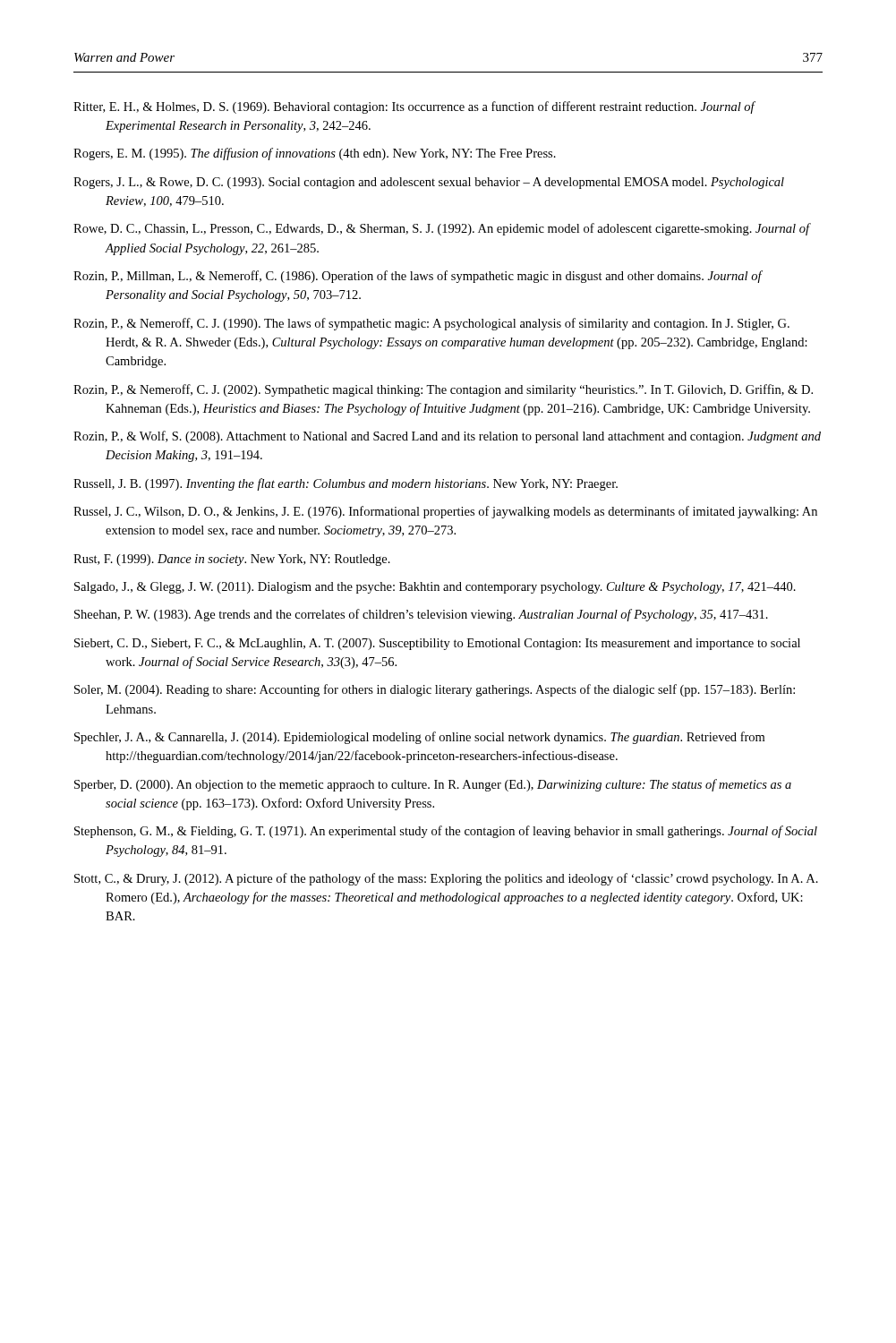Image resolution: width=896 pixels, height=1343 pixels.
Task: Navigate to the region starting "Rozin, P., & Wolf, S. (2008). Attachment to"
Action: pyautogui.click(x=447, y=446)
